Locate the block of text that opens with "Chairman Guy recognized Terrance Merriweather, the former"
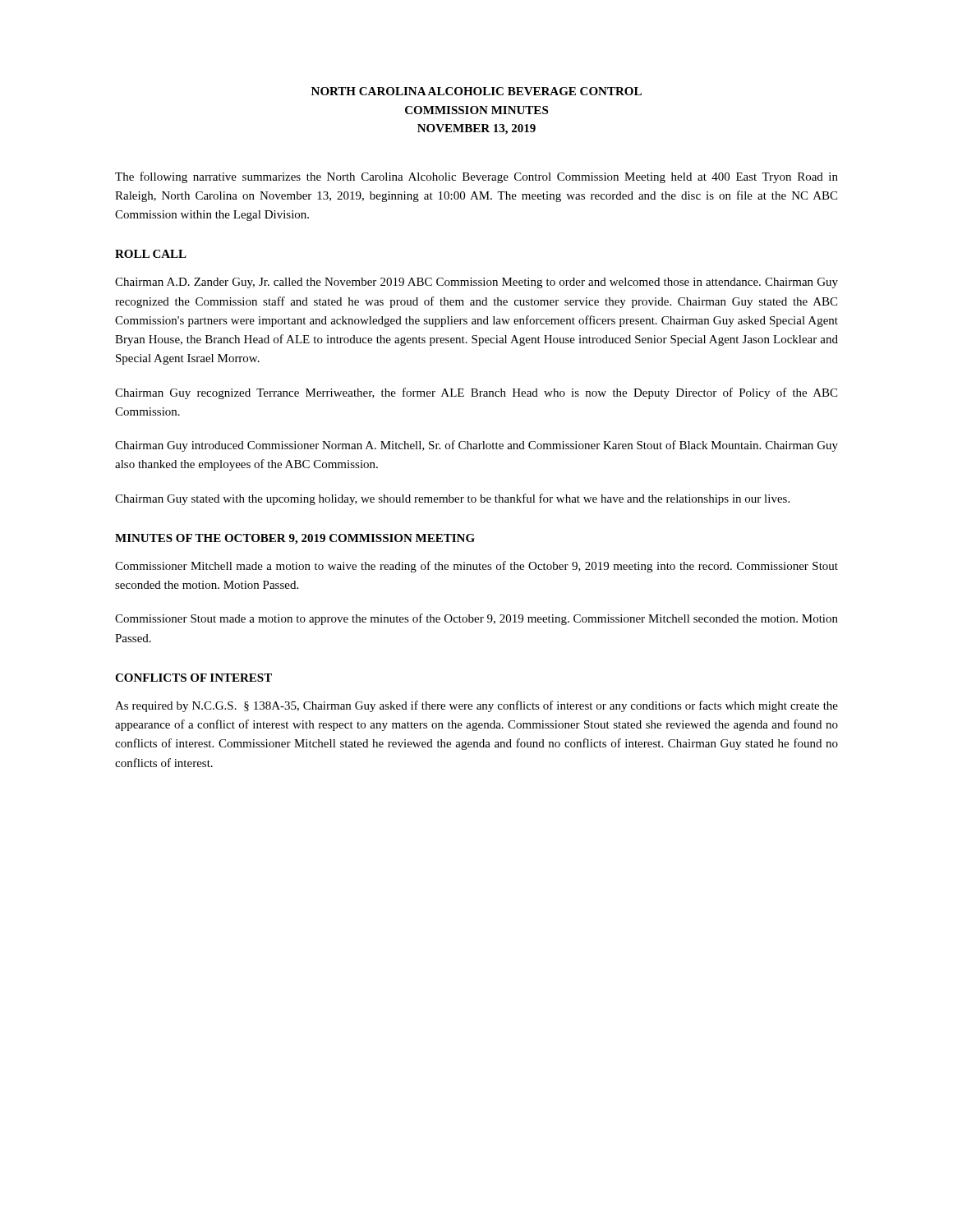Screen dimensions: 1232x953 476,402
